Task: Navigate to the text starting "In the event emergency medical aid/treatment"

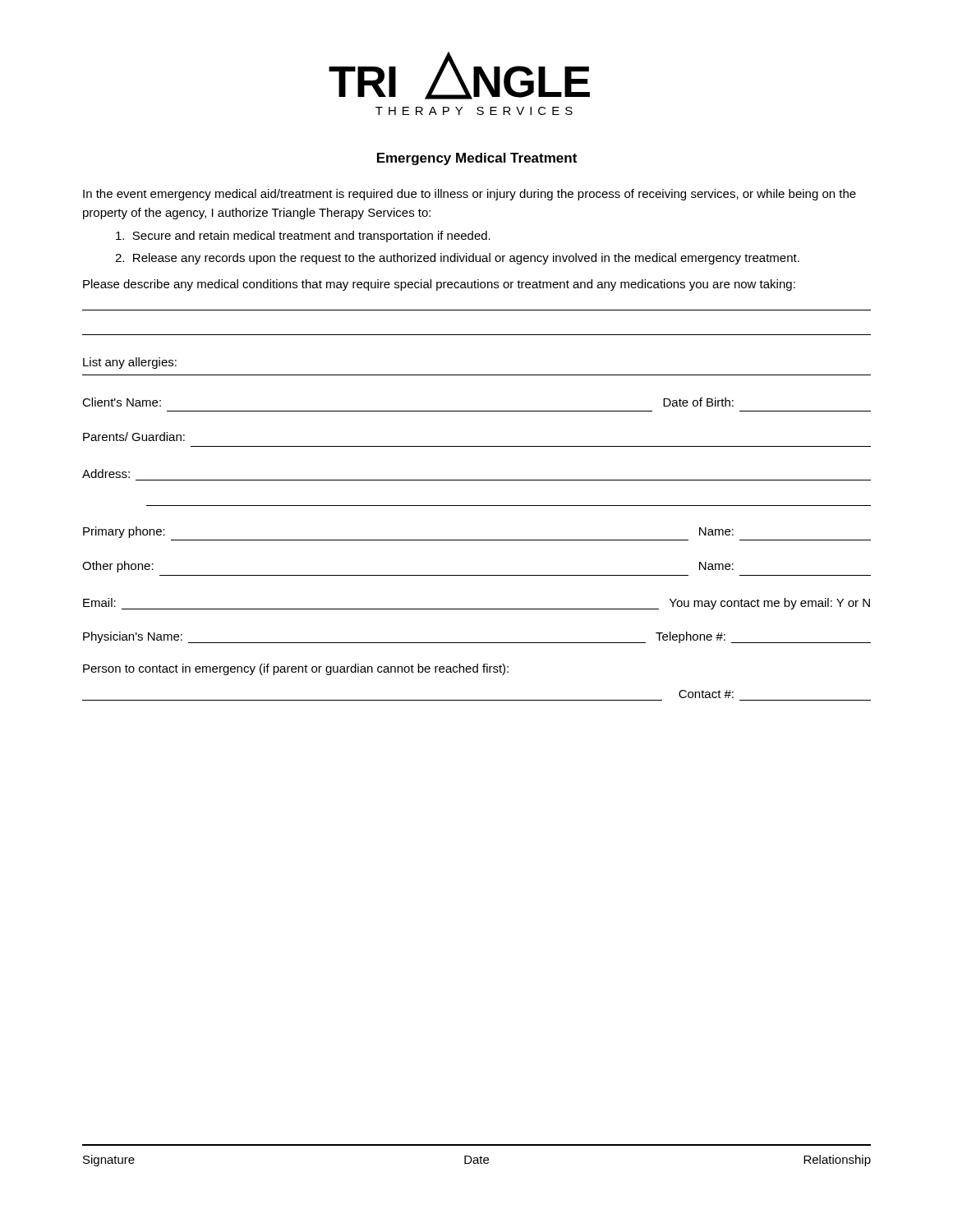Action: pyautogui.click(x=469, y=203)
